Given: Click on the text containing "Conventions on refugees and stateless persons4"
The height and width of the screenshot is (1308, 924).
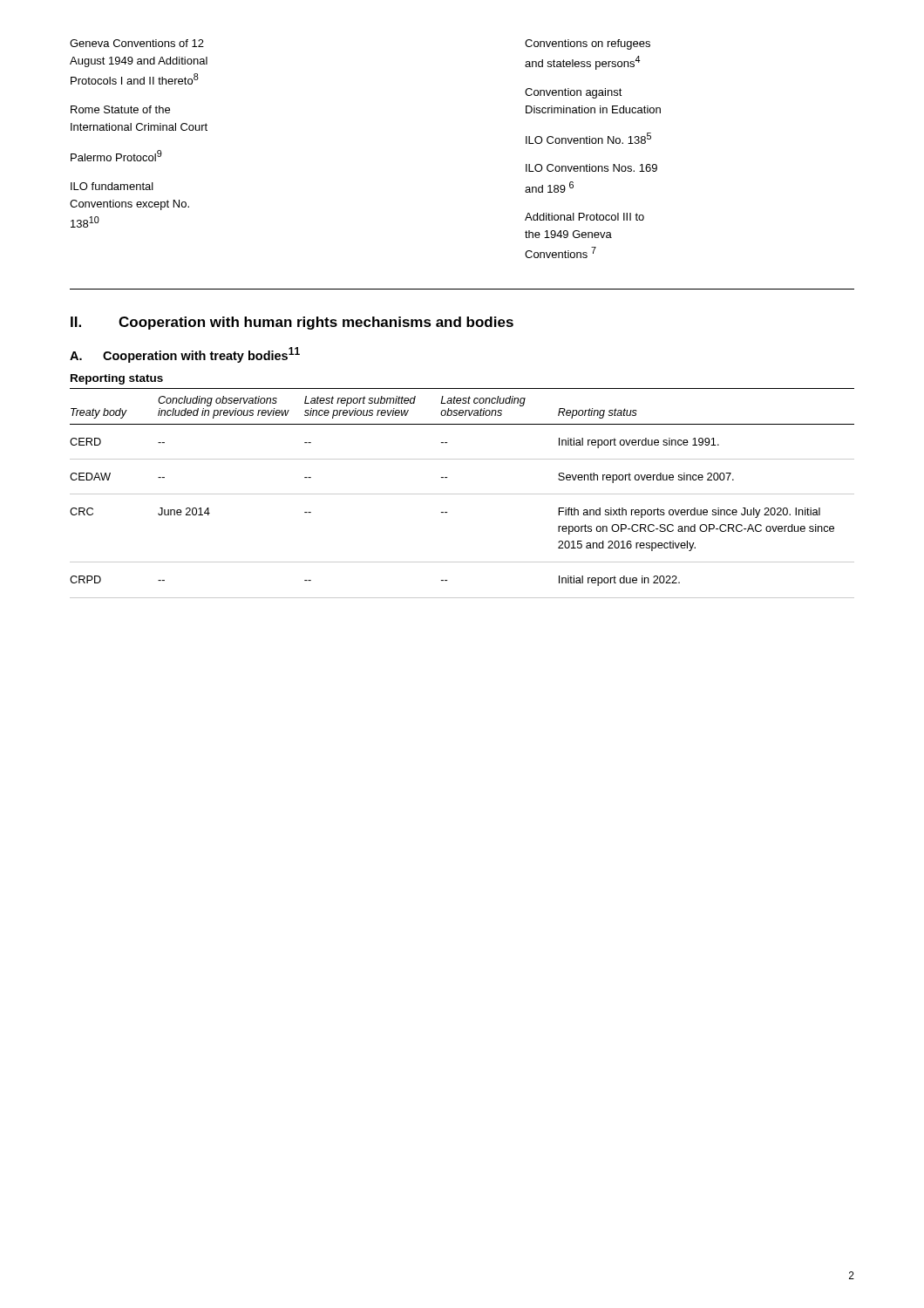Looking at the screenshot, I should click(588, 53).
